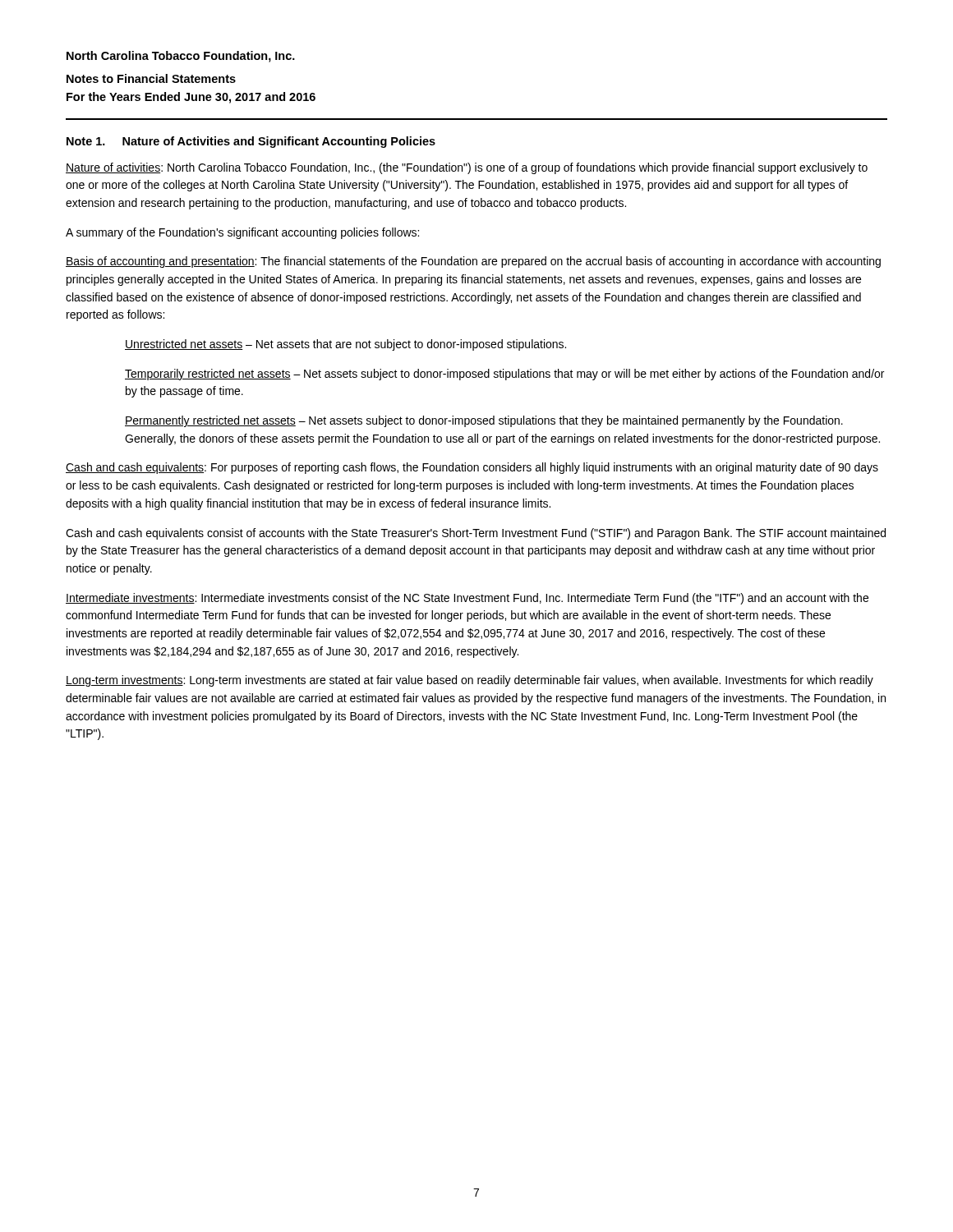Locate the text block that reads "Long-term investments: Long-term investments are stated at fair"
This screenshot has height=1232, width=953.
(476, 707)
